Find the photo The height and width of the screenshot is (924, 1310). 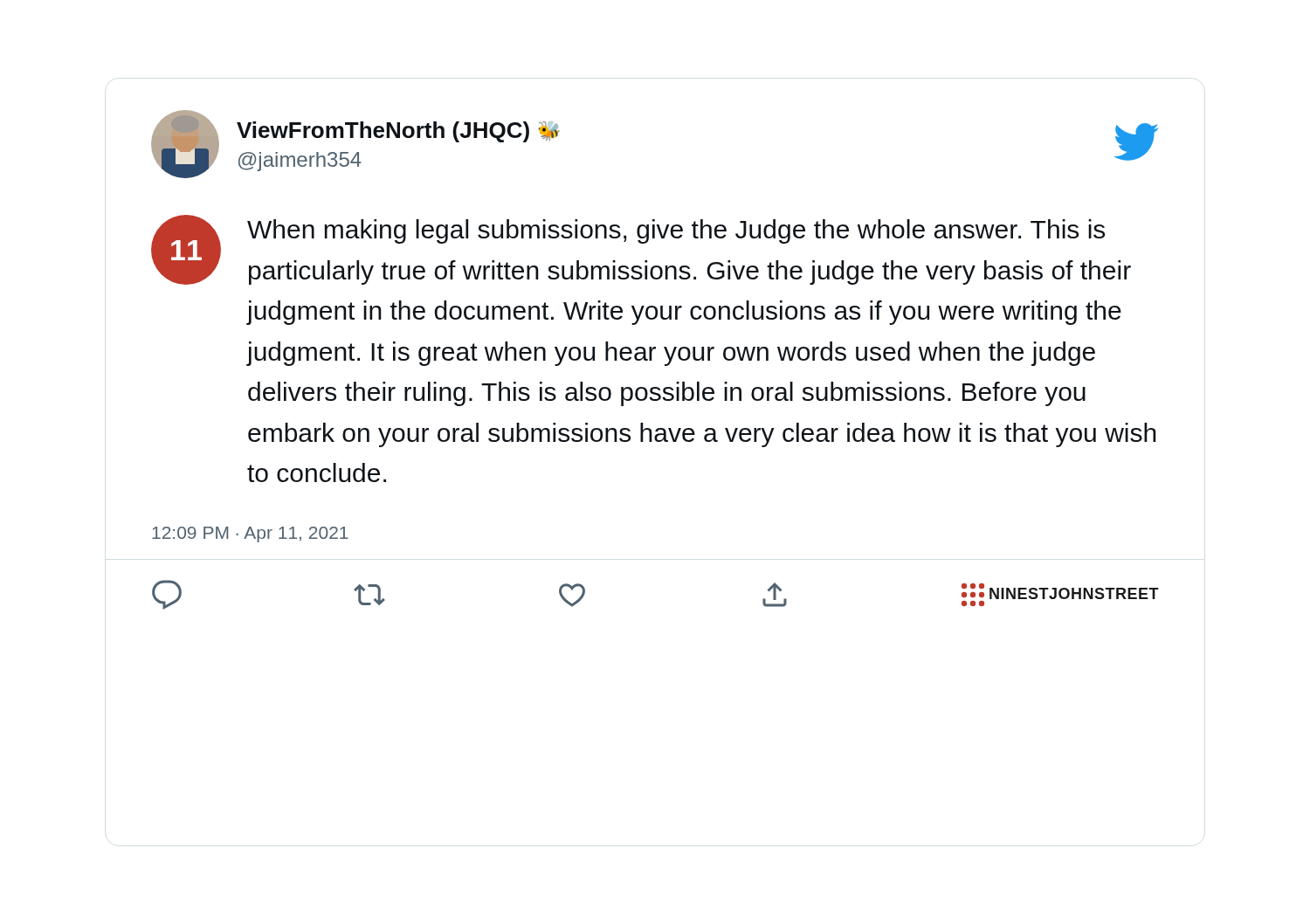[185, 144]
